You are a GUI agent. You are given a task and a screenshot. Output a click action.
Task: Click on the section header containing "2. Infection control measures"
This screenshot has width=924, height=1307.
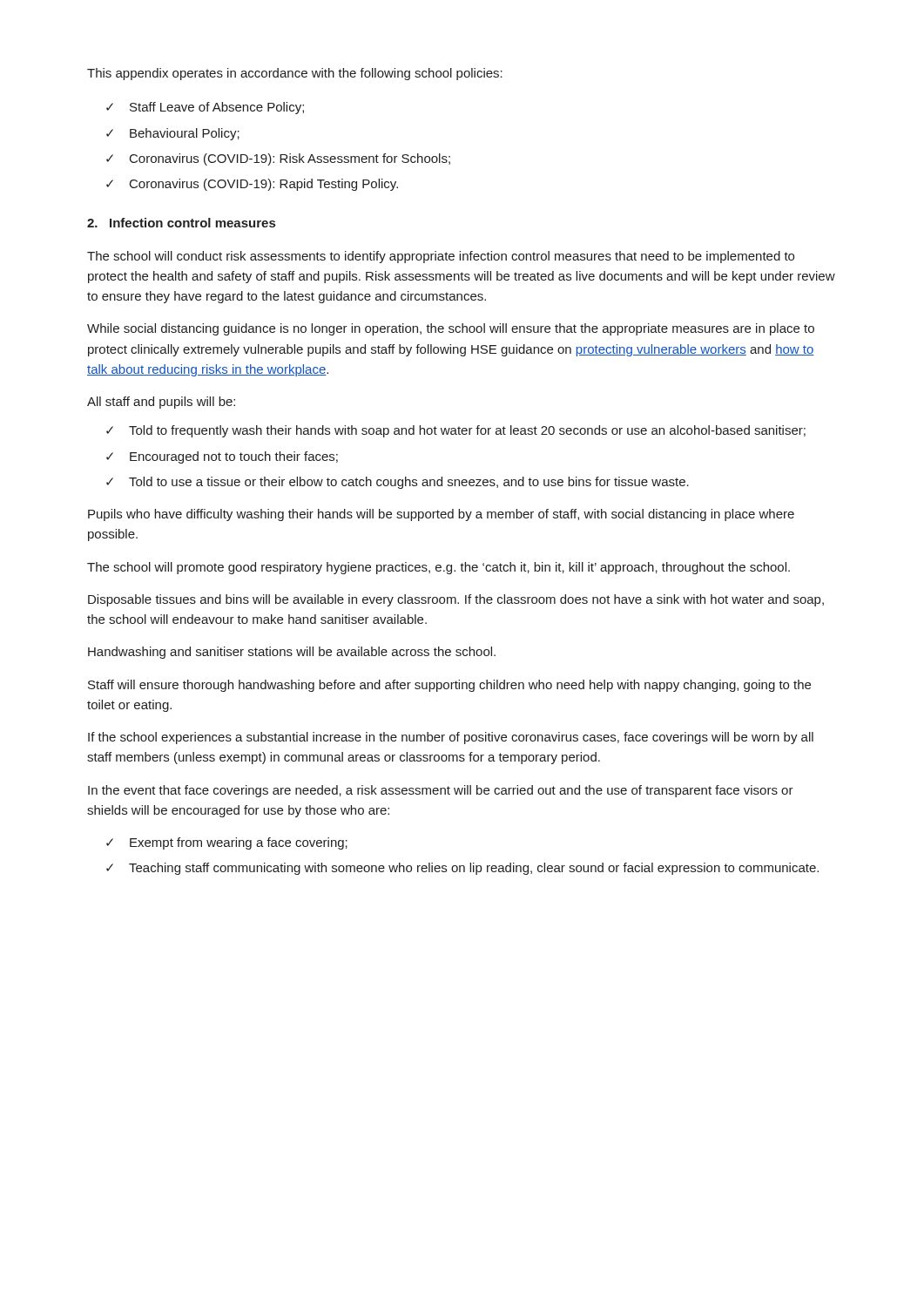[181, 223]
